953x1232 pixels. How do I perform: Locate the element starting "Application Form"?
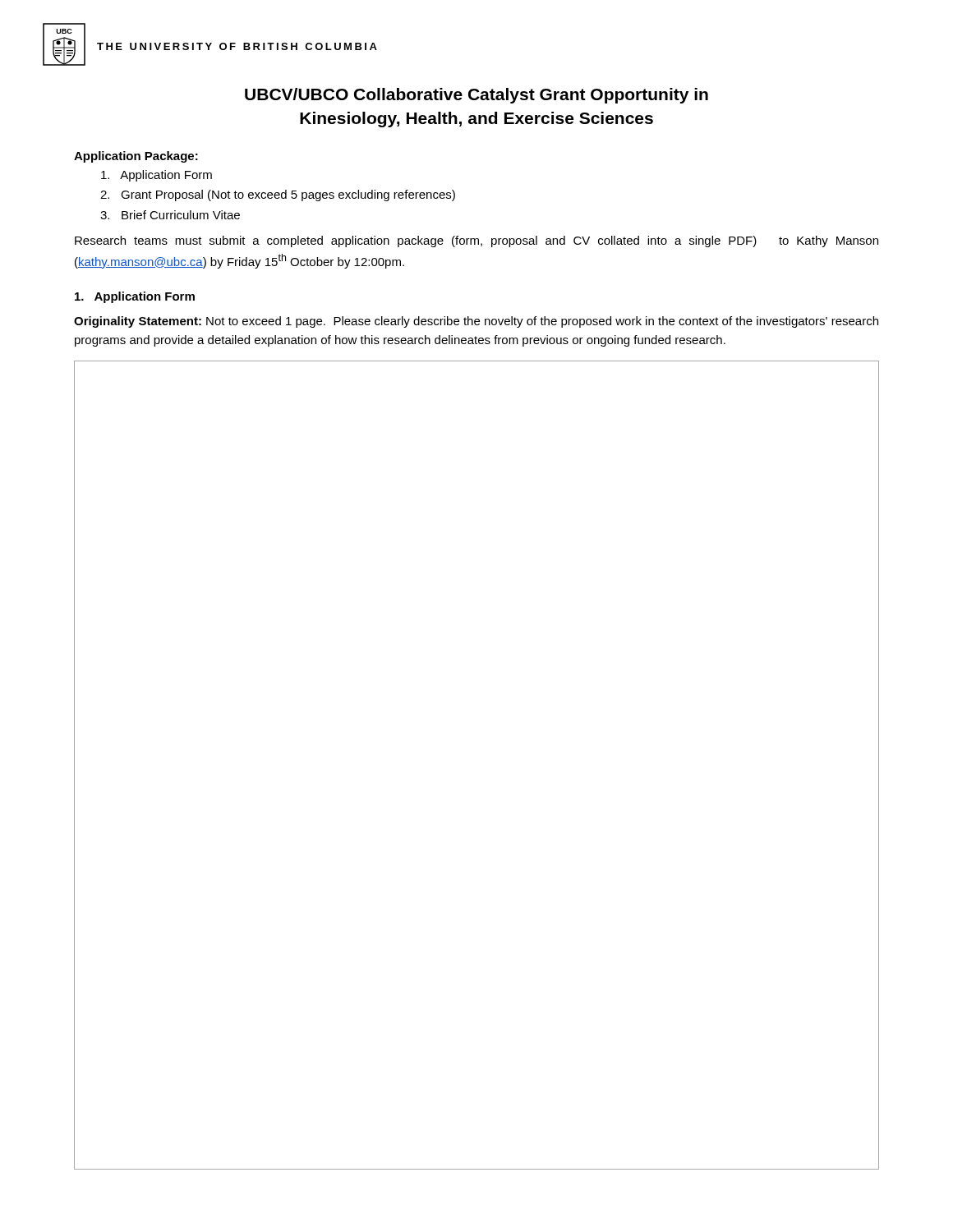click(156, 174)
